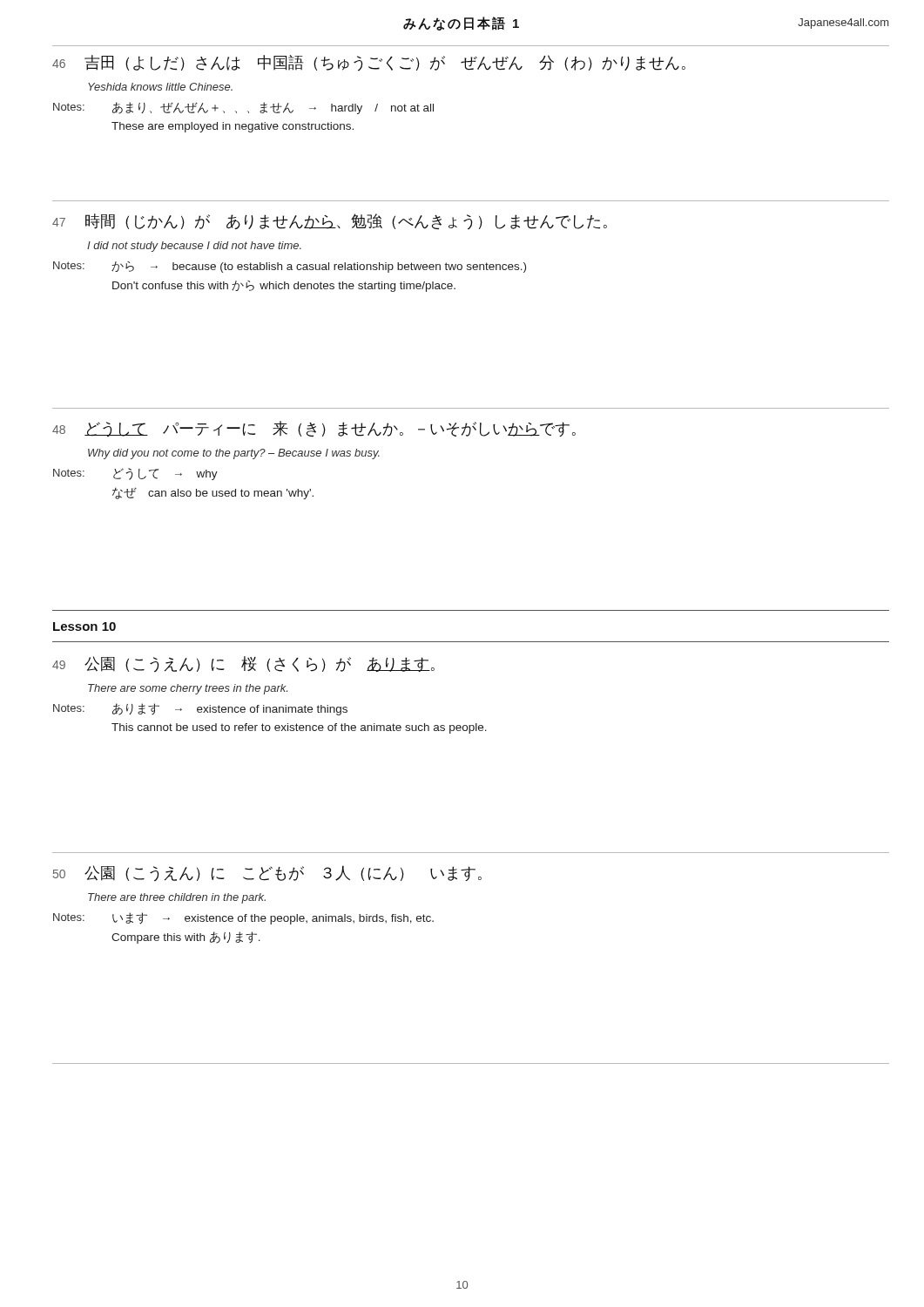This screenshot has height=1307, width=924.
Task: Navigate to the text starting "There are some"
Action: click(188, 688)
